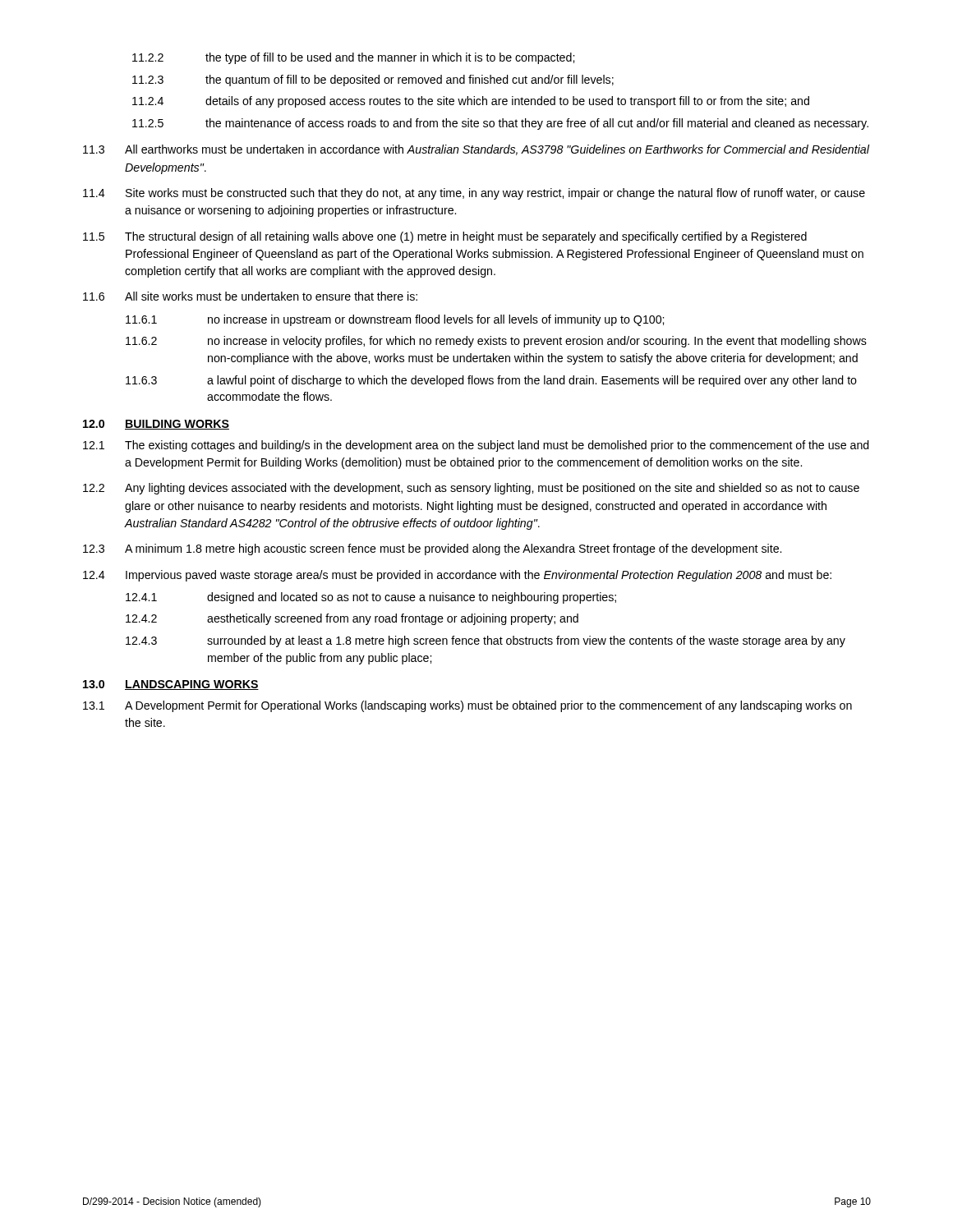Locate the text block containing "3 All earthworks must be"
The height and width of the screenshot is (1232, 953).
pyautogui.click(x=476, y=159)
